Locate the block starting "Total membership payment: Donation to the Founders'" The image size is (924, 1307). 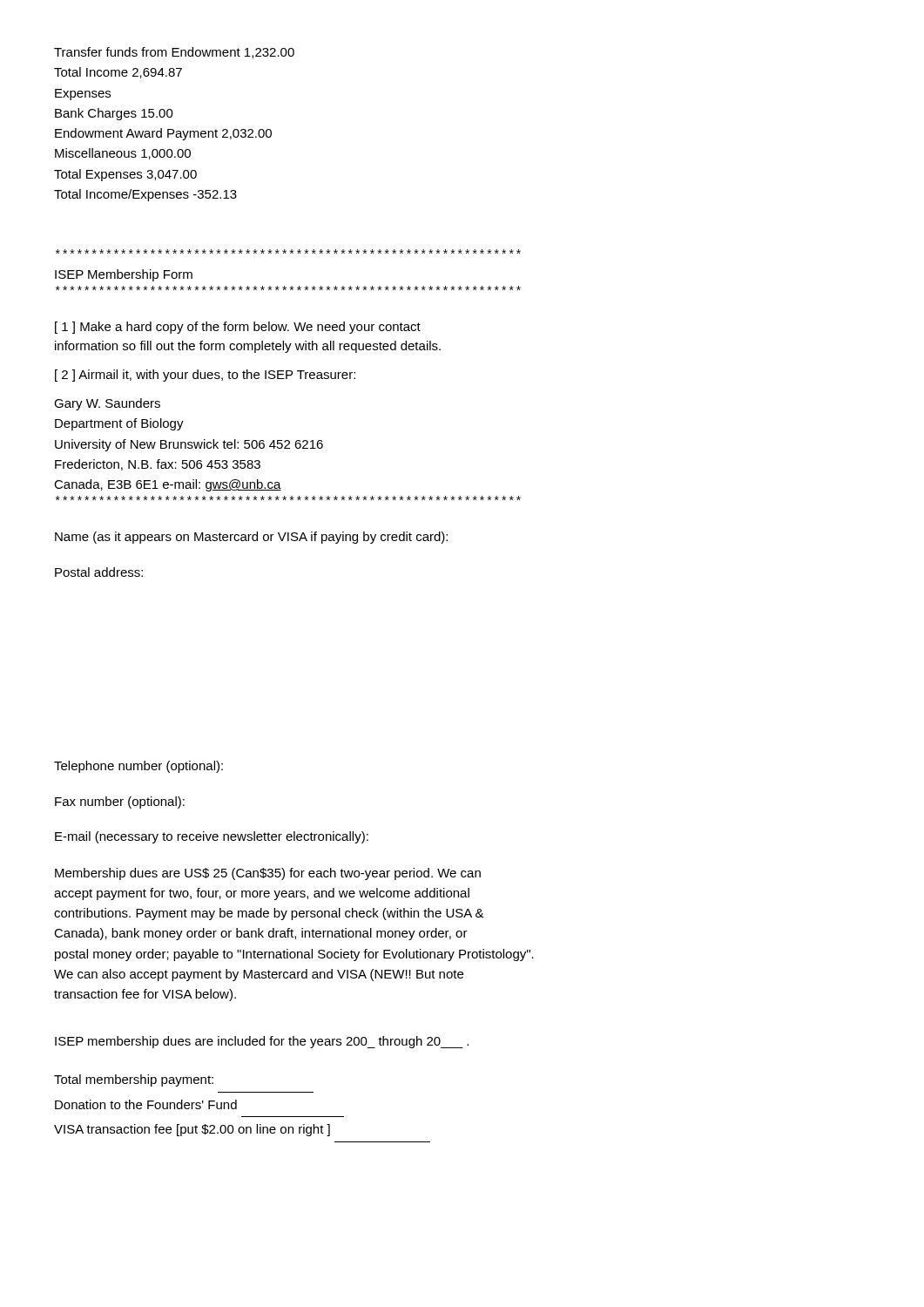tap(242, 1105)
